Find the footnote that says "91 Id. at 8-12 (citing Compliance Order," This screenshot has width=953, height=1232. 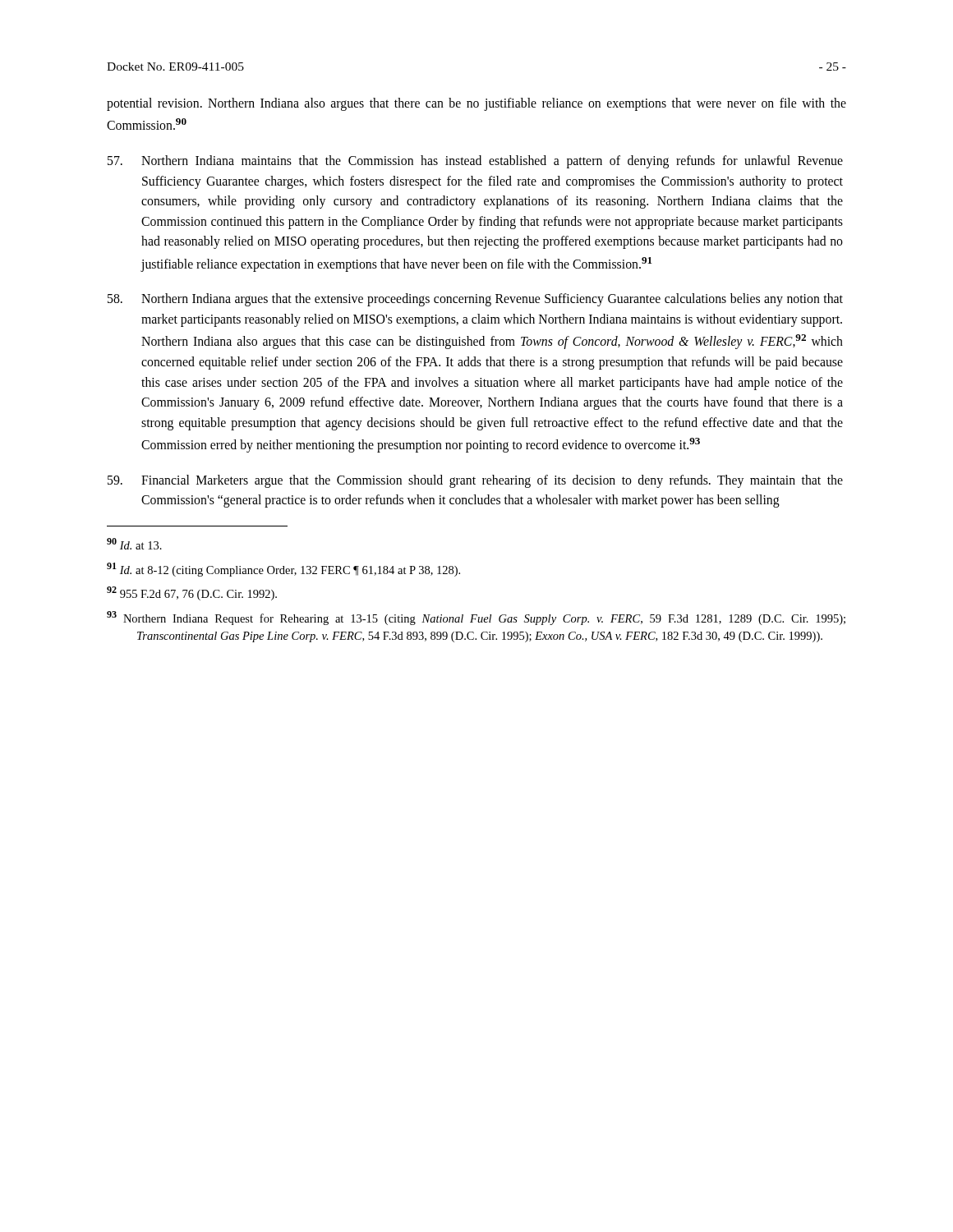283,570
